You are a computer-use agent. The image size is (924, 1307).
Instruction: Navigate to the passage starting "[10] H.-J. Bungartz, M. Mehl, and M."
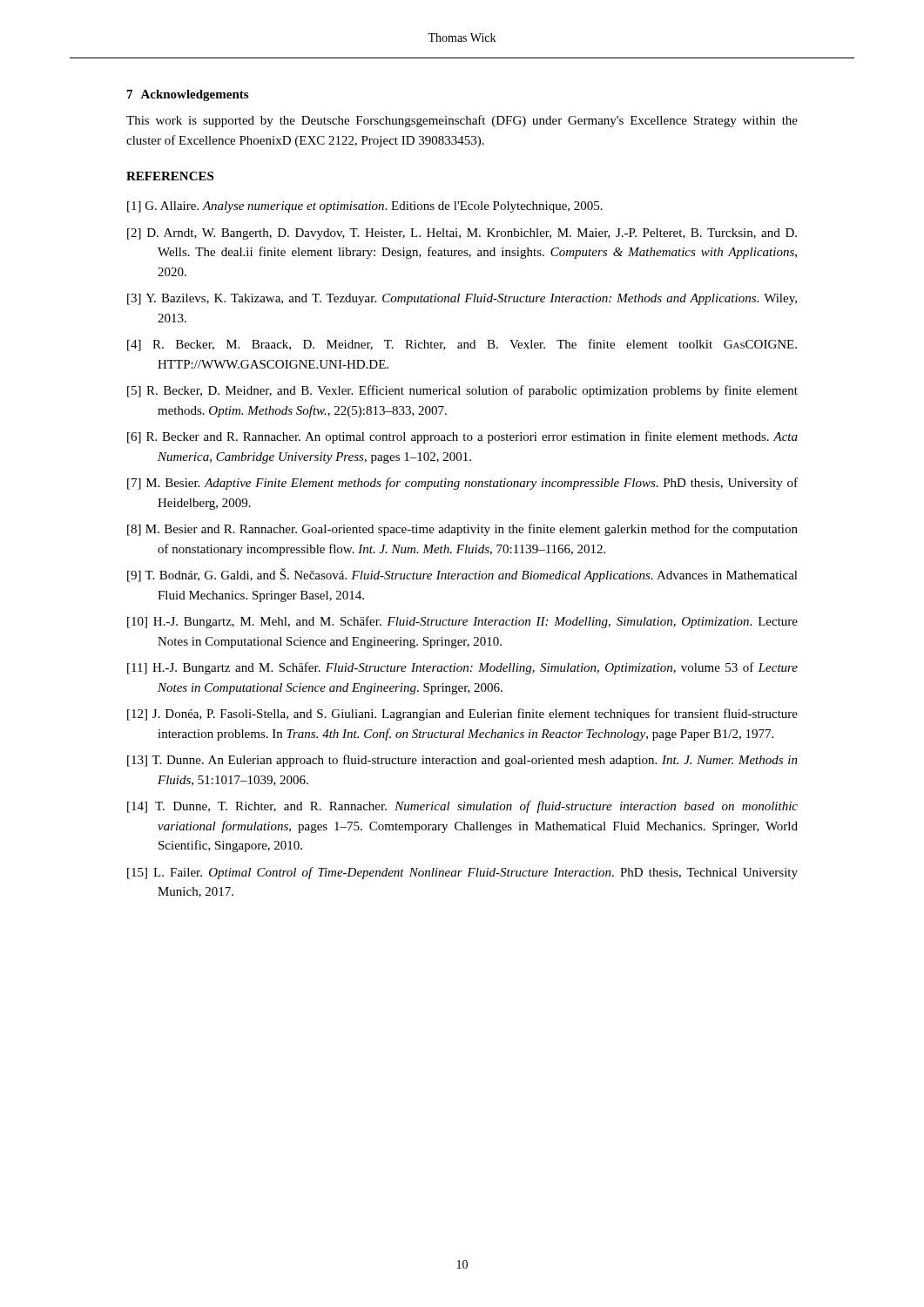pyautogui.click(x=462, y=631)
